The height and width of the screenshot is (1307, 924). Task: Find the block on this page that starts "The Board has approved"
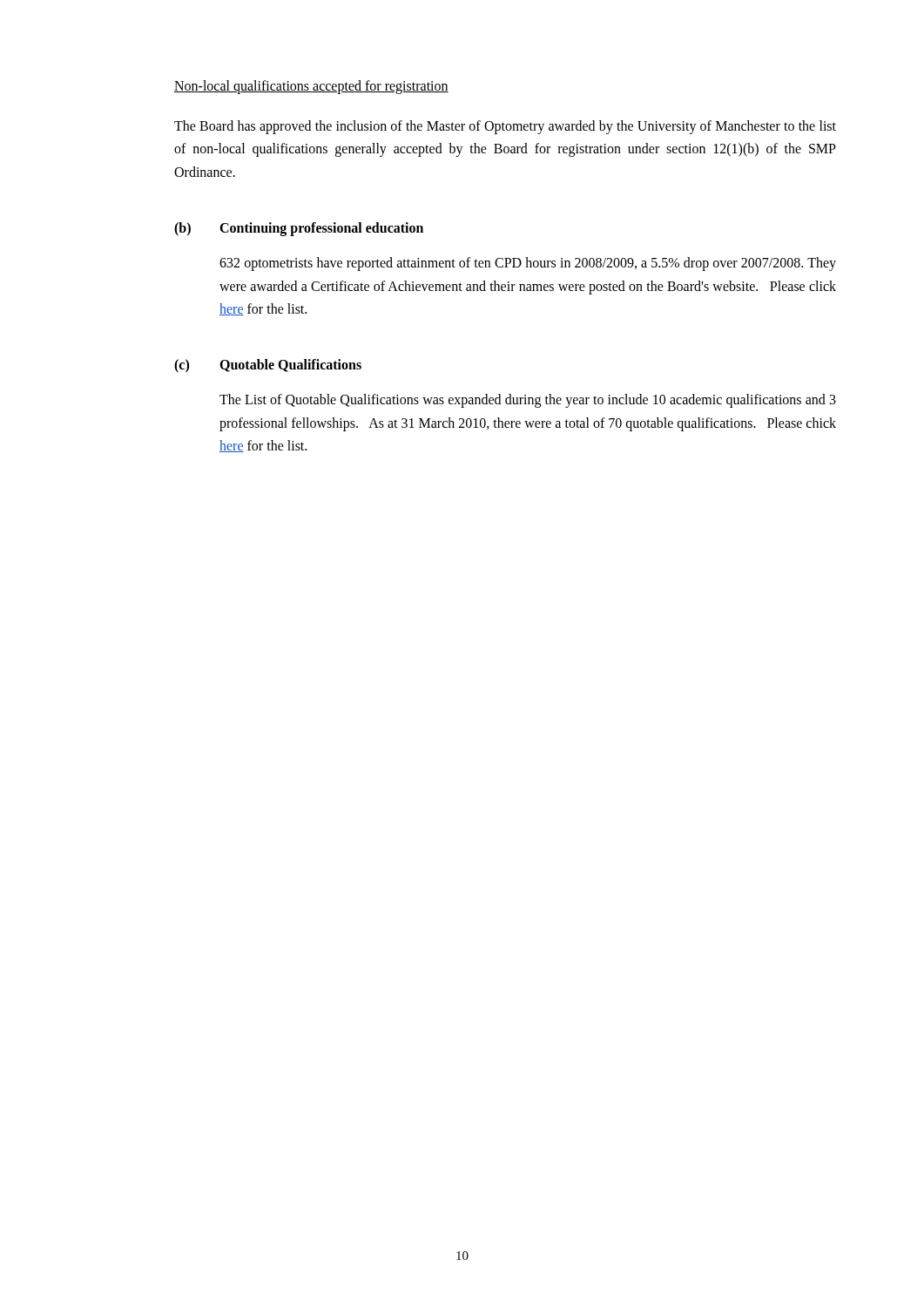(x=505, y=149)
